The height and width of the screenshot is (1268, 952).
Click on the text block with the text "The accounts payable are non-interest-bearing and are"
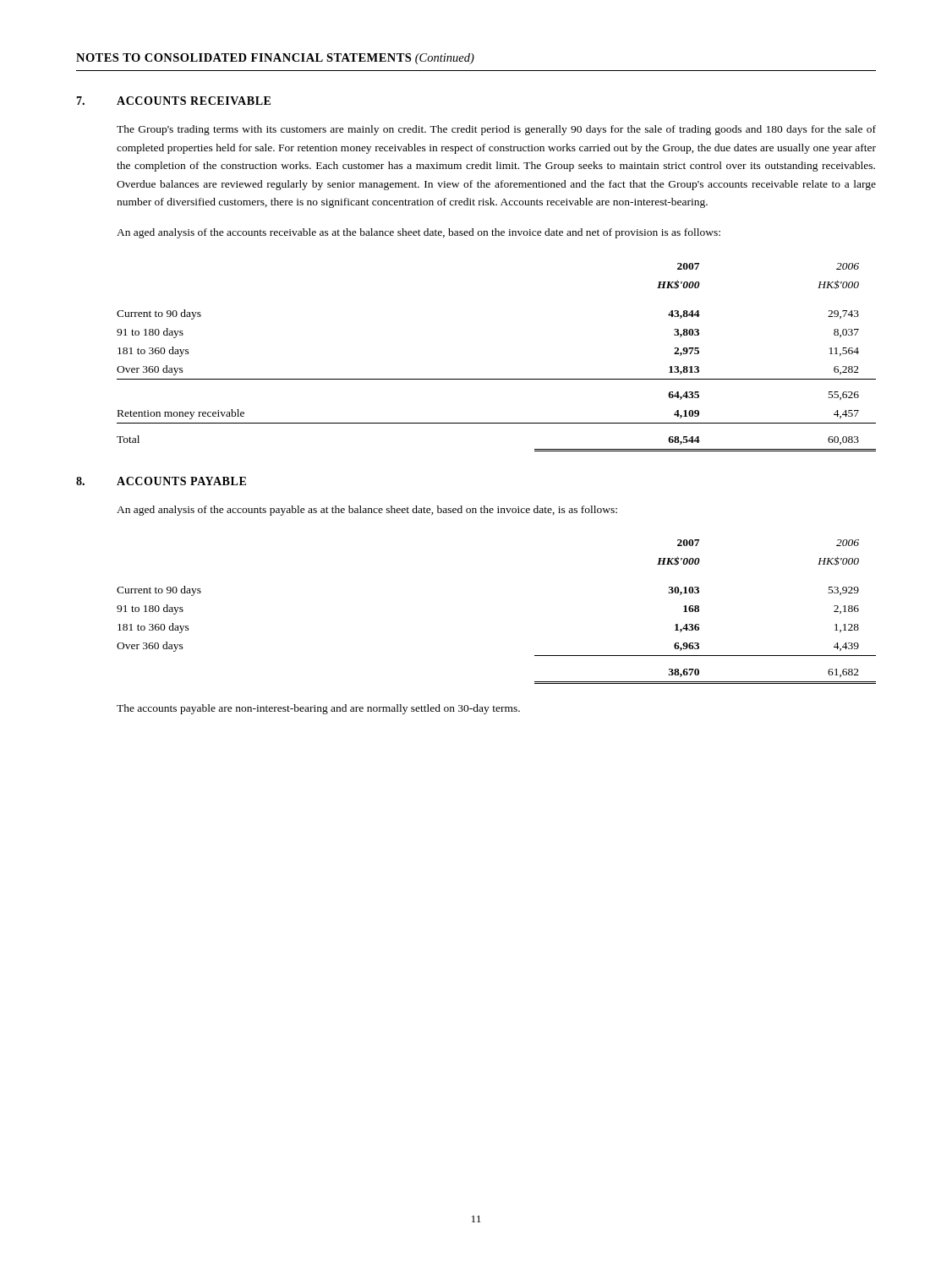(x=319, y=708)
